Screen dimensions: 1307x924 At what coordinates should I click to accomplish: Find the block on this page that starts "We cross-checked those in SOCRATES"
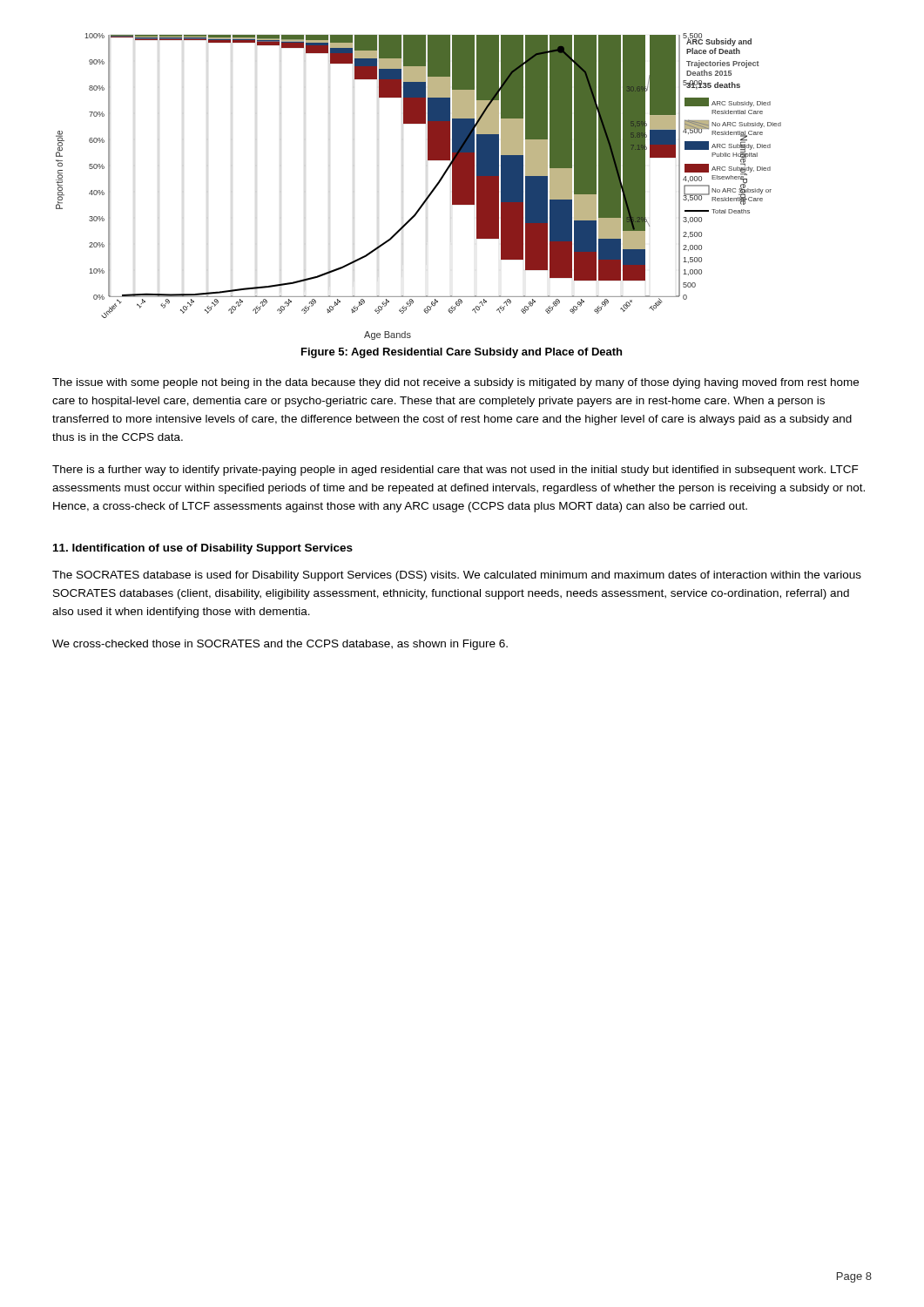click(280, 644)
